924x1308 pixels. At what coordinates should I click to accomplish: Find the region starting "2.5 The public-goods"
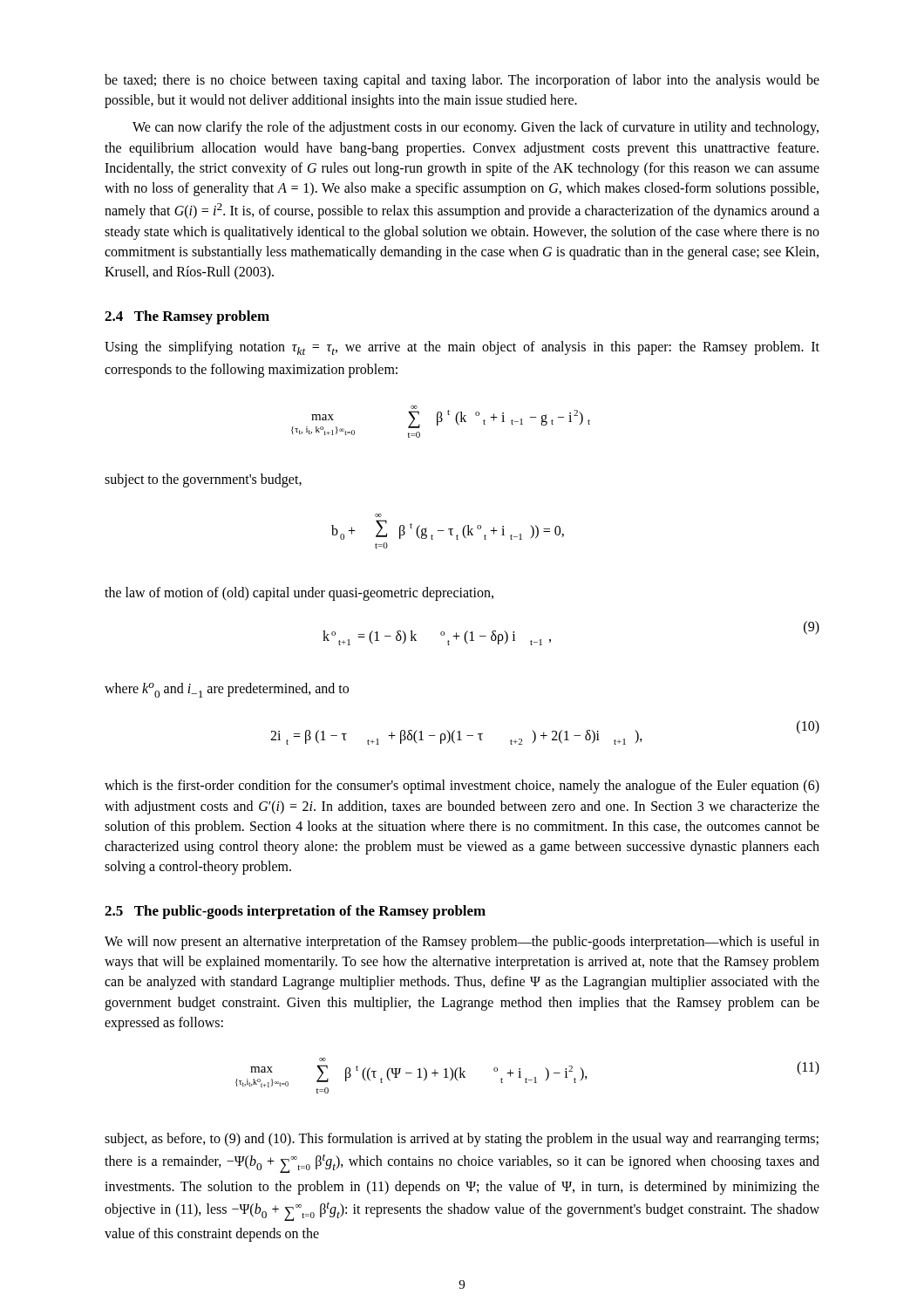[x=295, y=911]
